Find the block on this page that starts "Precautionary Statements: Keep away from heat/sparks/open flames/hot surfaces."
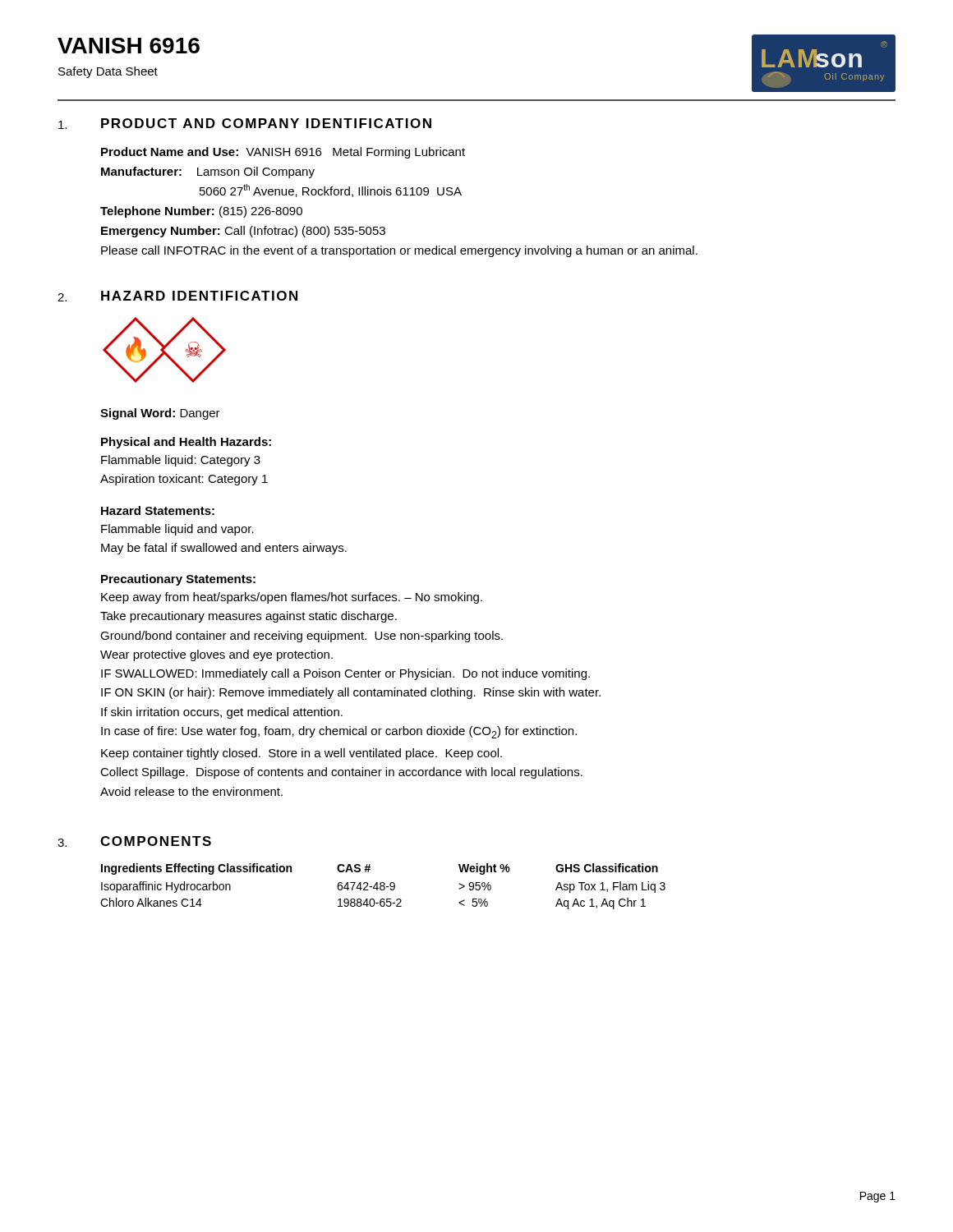Viewport: 953px width, 1232px height. pyautogui.click(x=498, y=686)
